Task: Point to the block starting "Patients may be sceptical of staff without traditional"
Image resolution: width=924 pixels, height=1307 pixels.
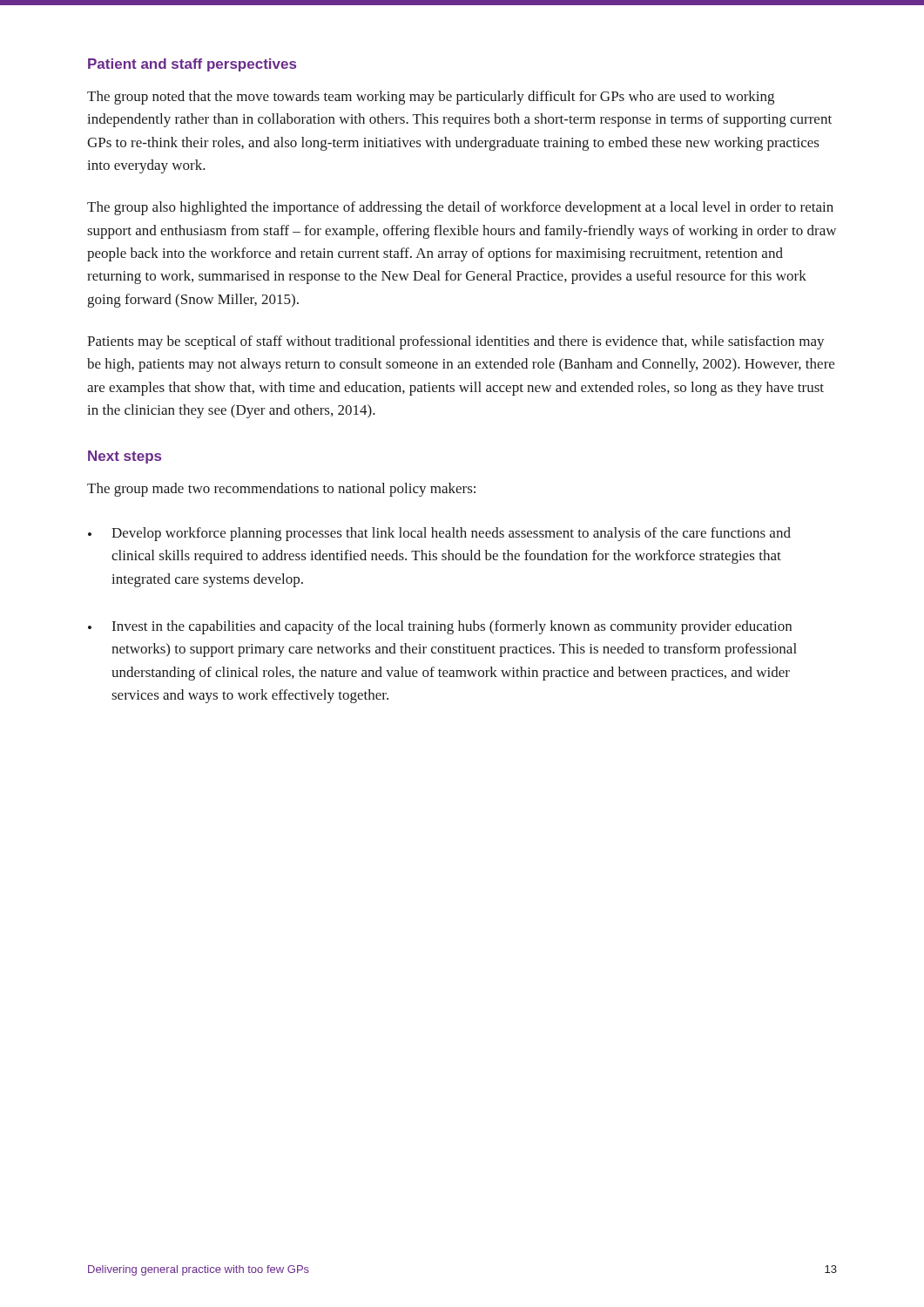Action: click(461, 376)
